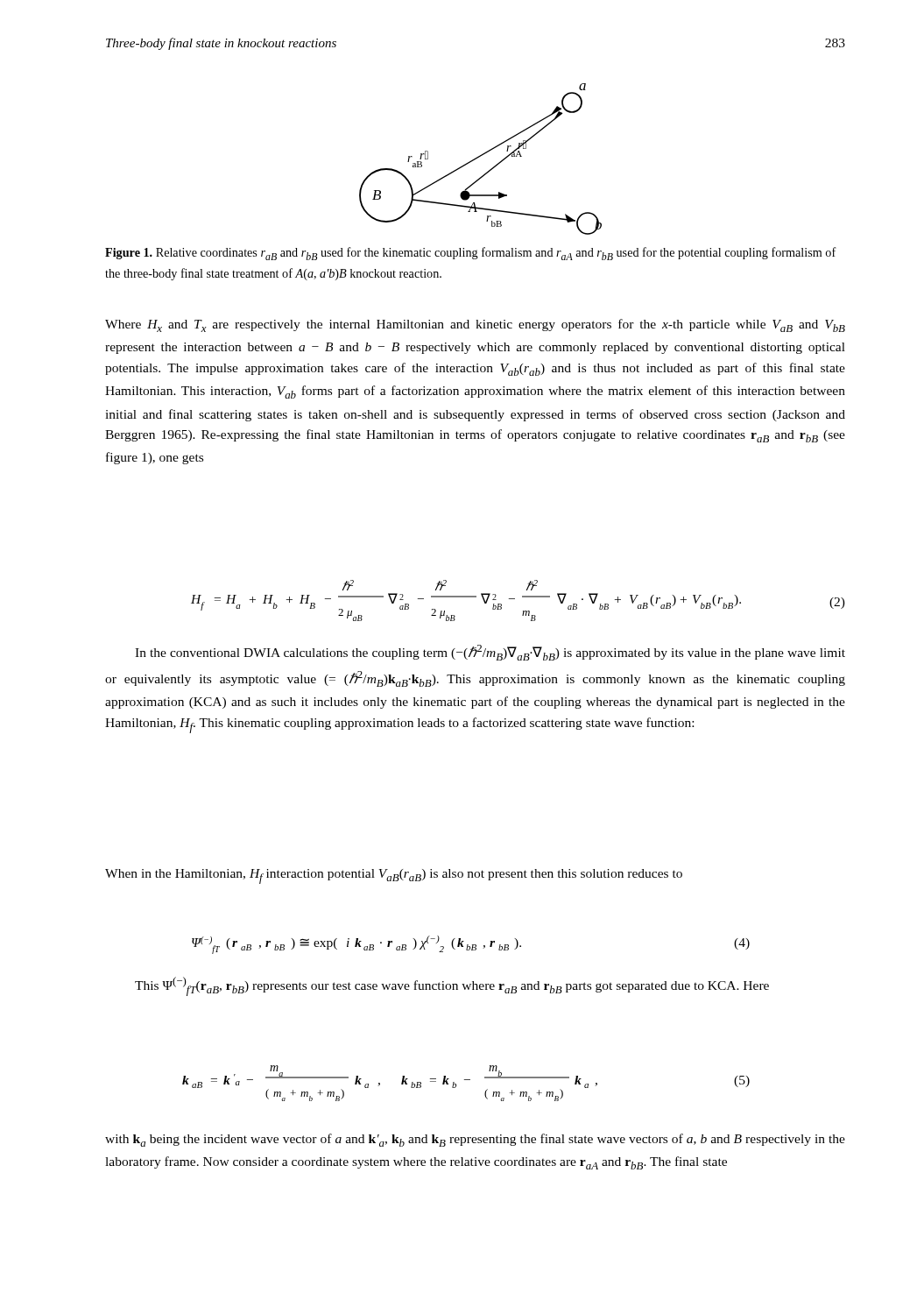The image size is (924, 1314).
Task: Find the formula on this page that starts "Hf = Ha + Hb + HB"
Action: 475,602
